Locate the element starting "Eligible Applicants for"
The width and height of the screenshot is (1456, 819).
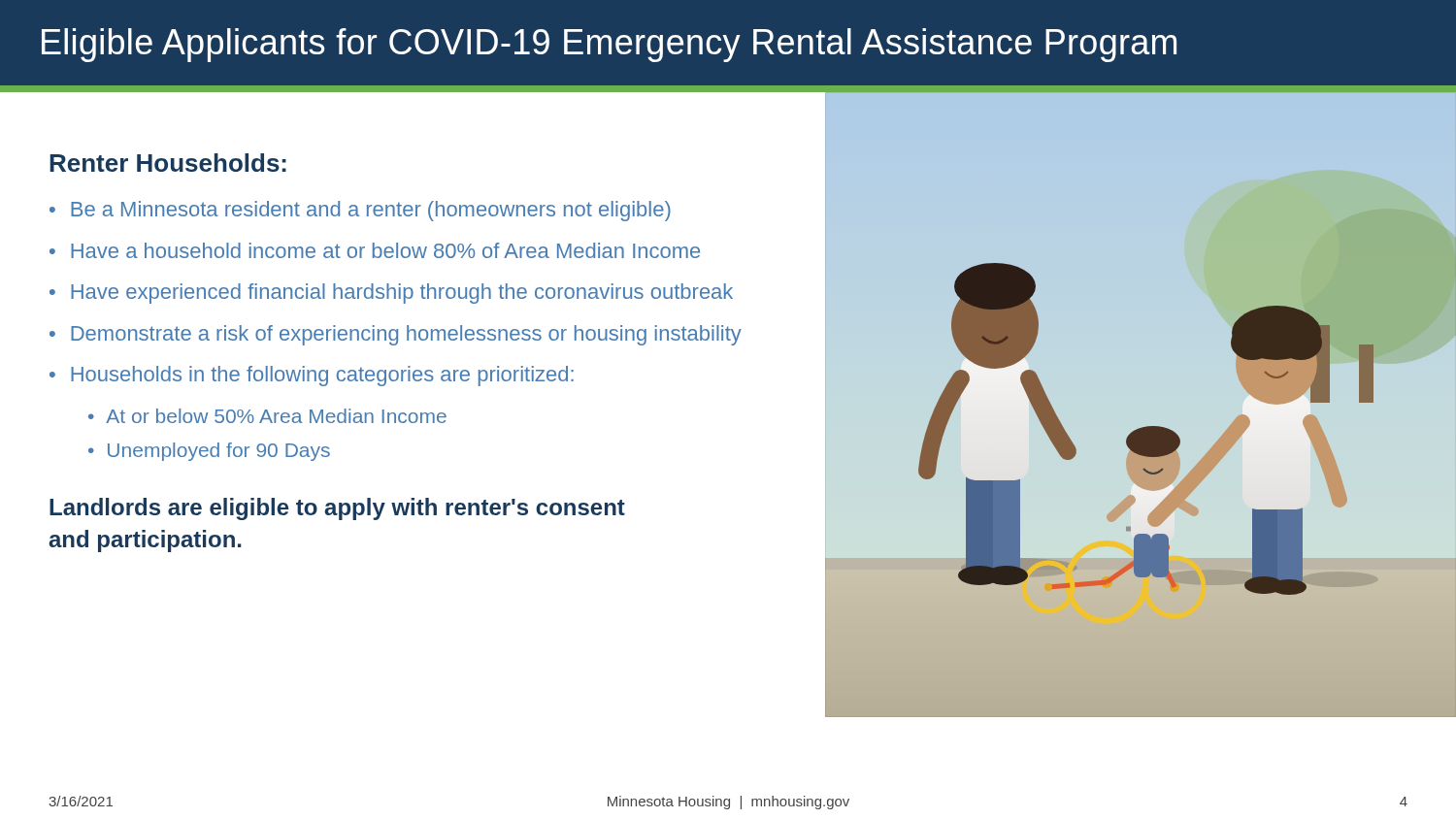pyautogui.click(x=609, y=43)
